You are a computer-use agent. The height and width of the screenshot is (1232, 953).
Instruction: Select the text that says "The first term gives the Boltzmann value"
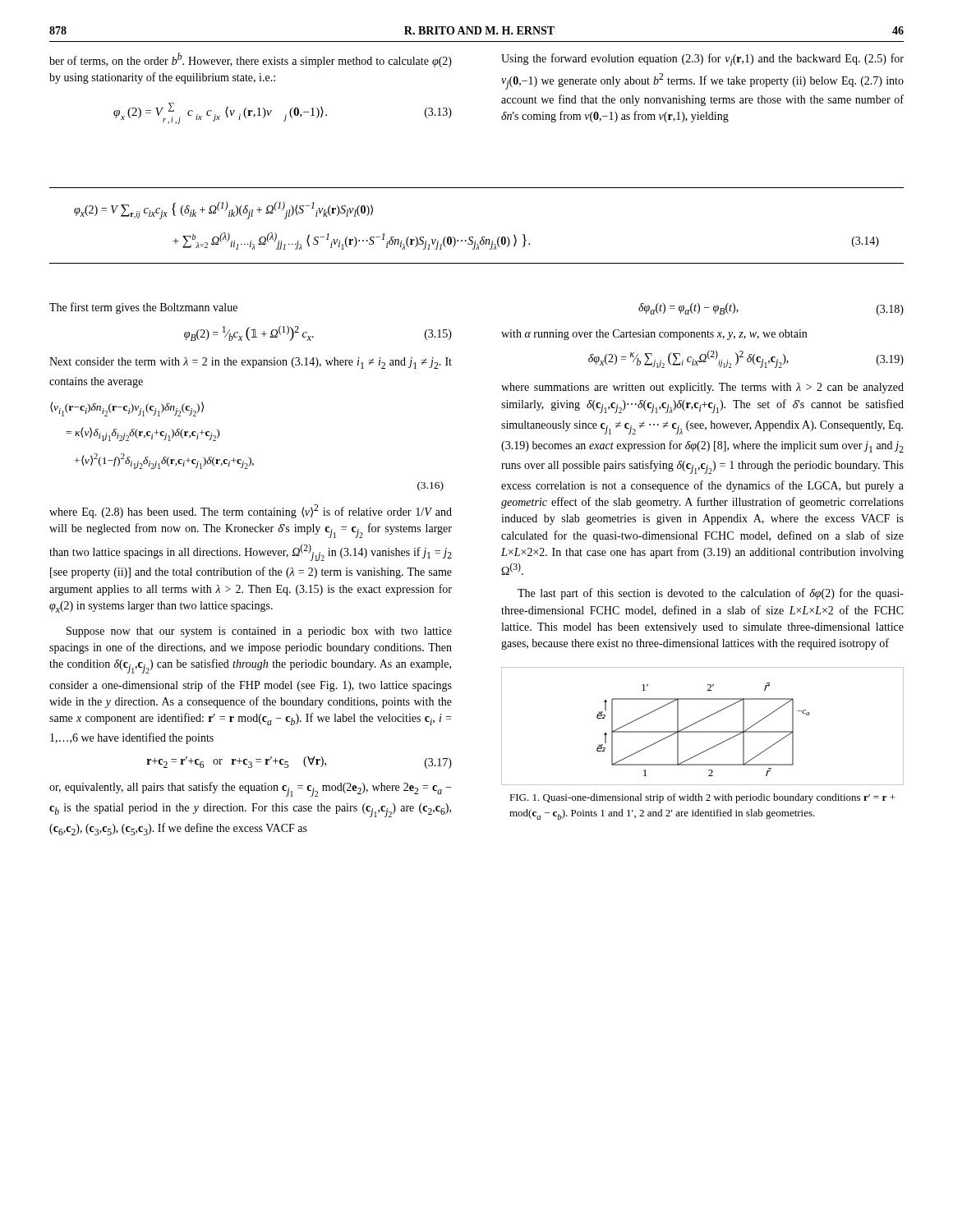coord(143,308)
